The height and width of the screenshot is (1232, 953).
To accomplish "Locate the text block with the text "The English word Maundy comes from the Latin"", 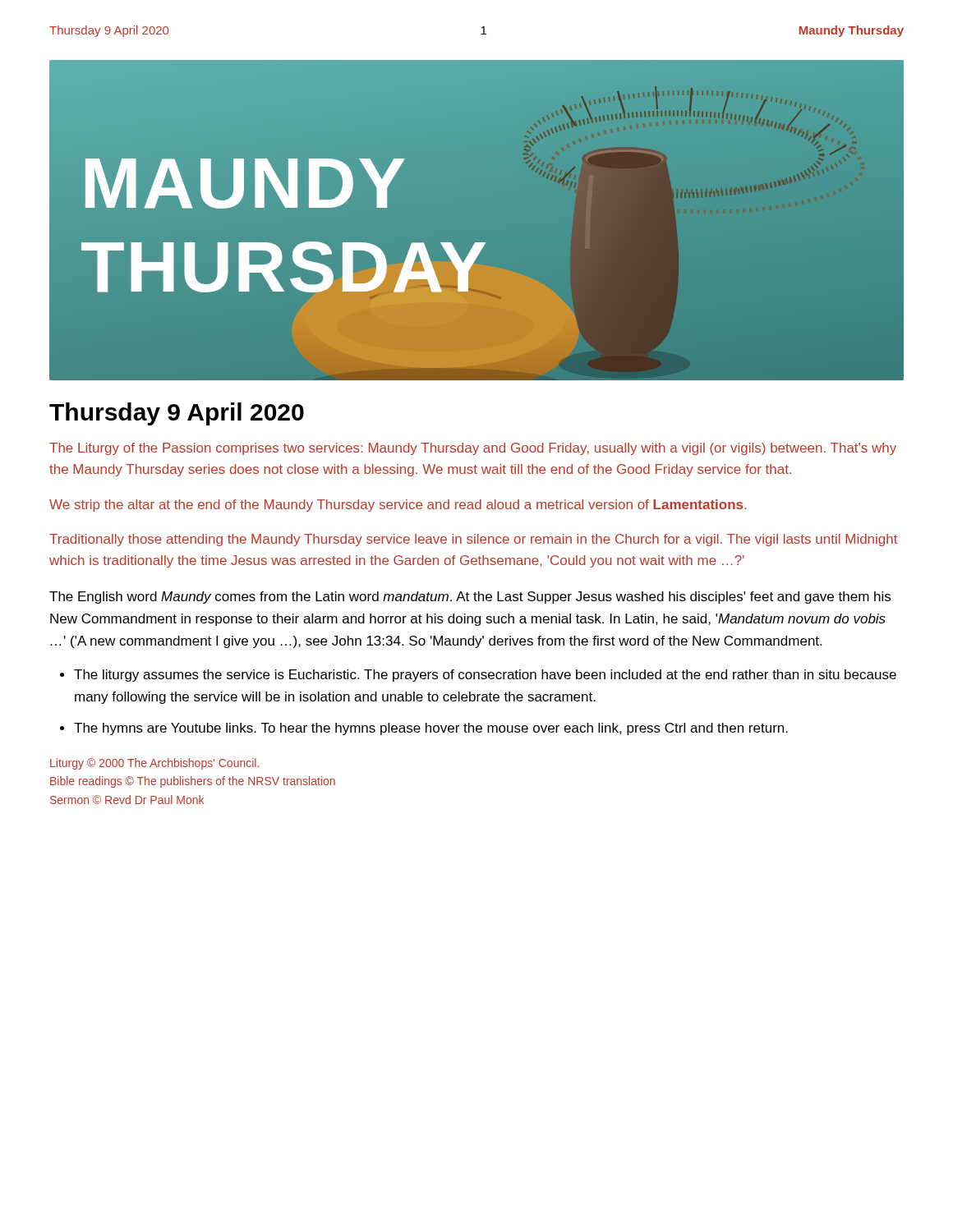I will [x=470, y=619].
